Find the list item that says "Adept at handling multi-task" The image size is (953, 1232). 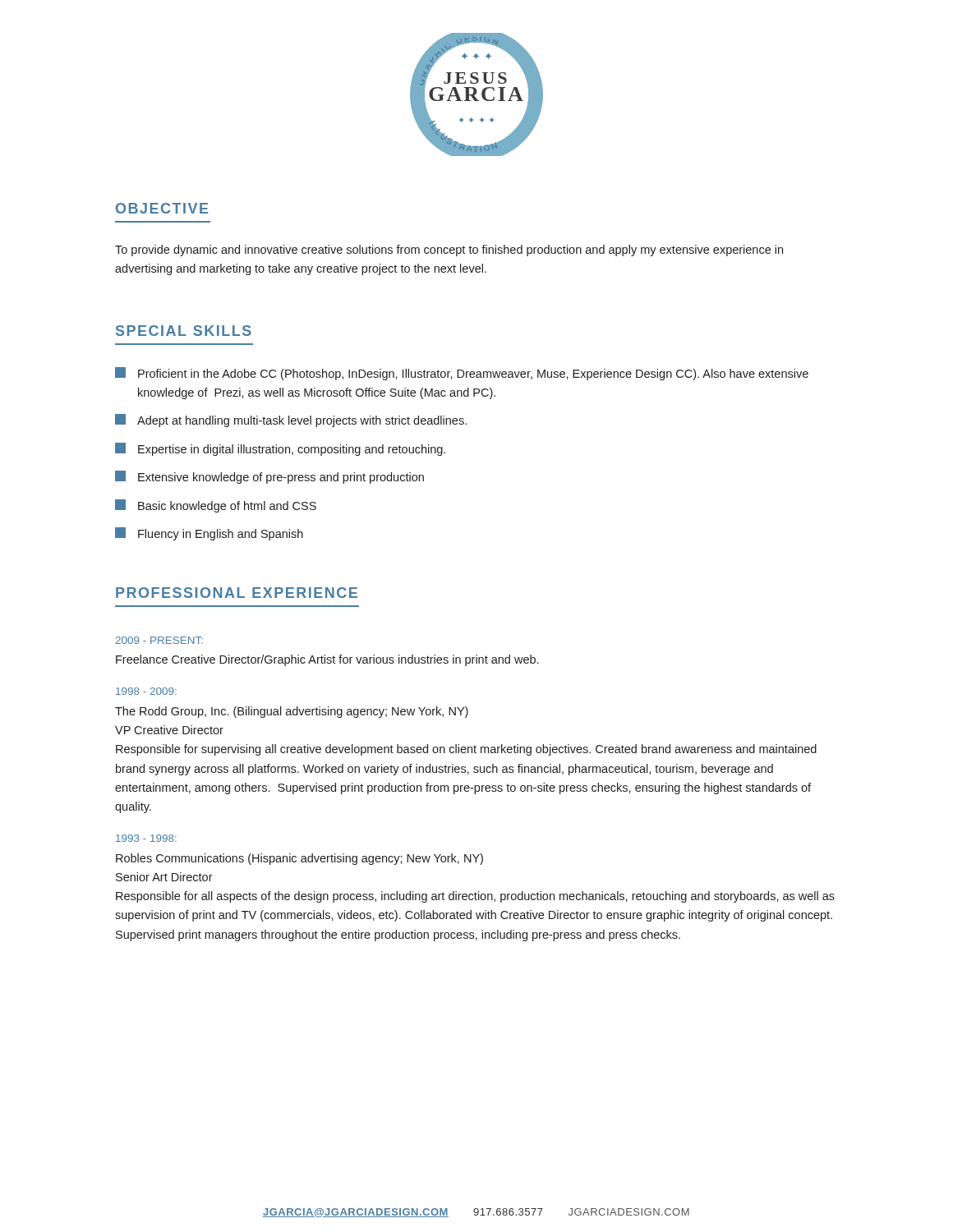pos(291,421)
